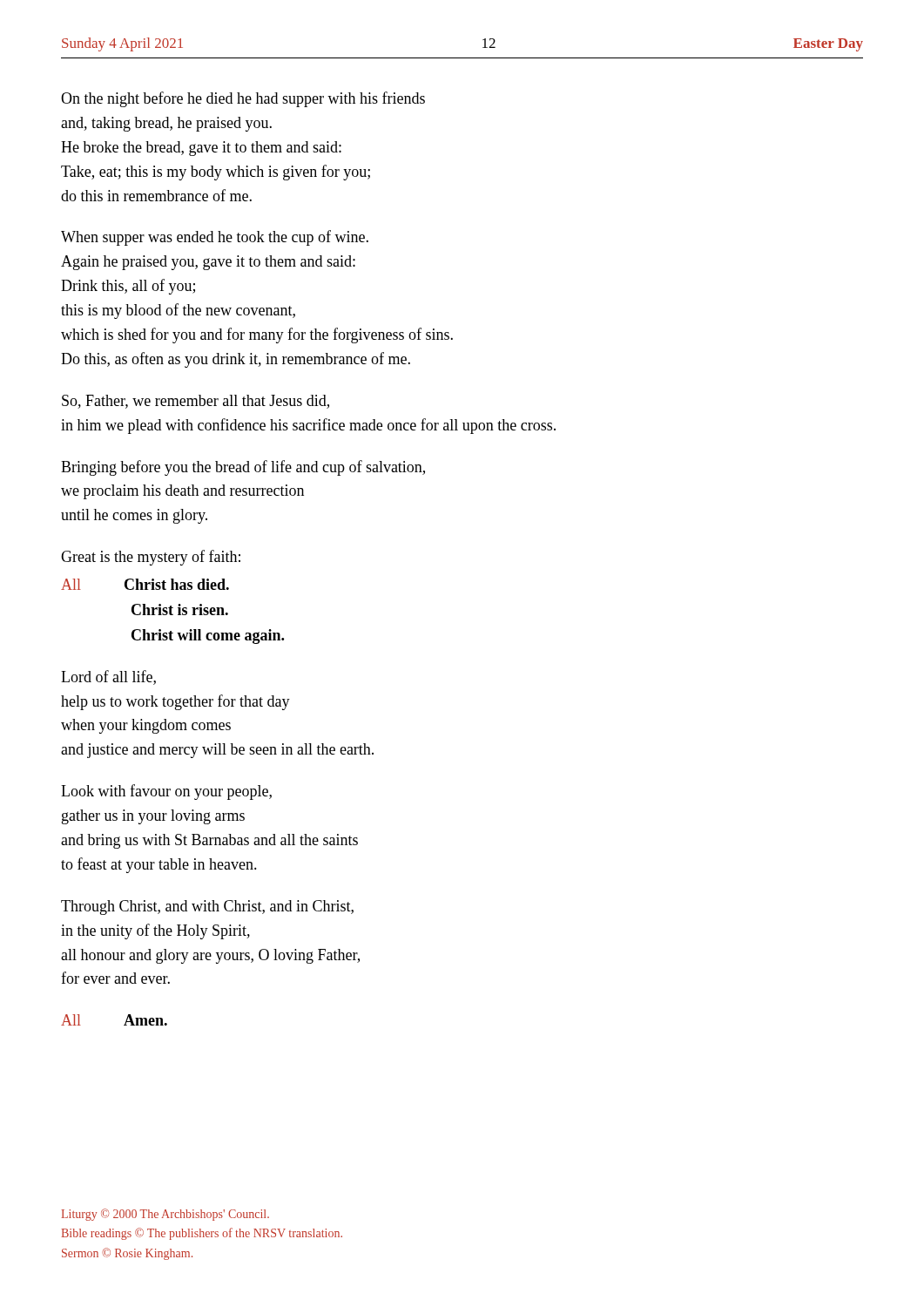Point to the block beginning "Look with favour"
The width and height of the screenshot is (924, 1307).
[210, 828]
